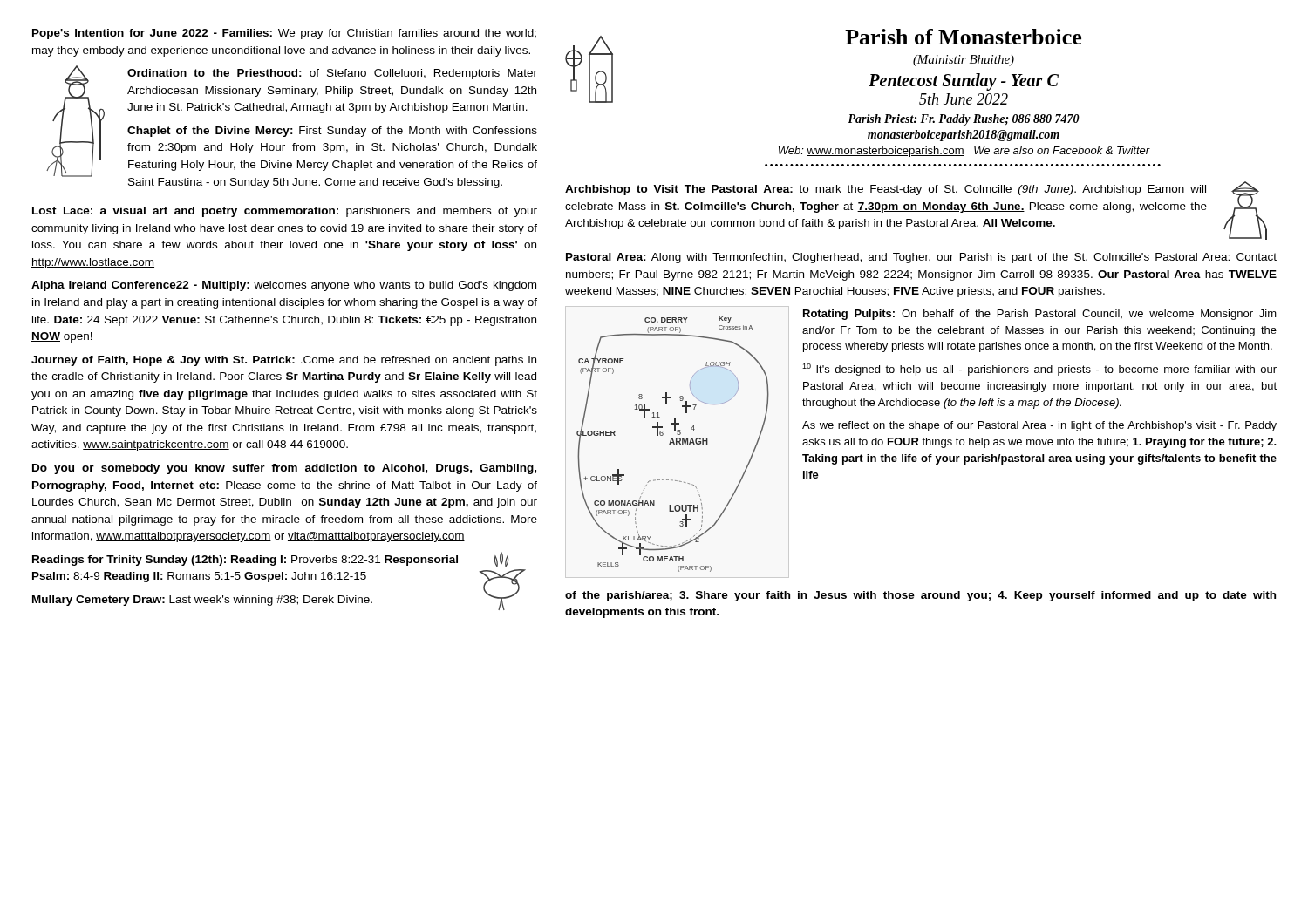Locate the map
Image resolution: width=1308 pixels, height=924 pixels.
[x=678, y=443]
